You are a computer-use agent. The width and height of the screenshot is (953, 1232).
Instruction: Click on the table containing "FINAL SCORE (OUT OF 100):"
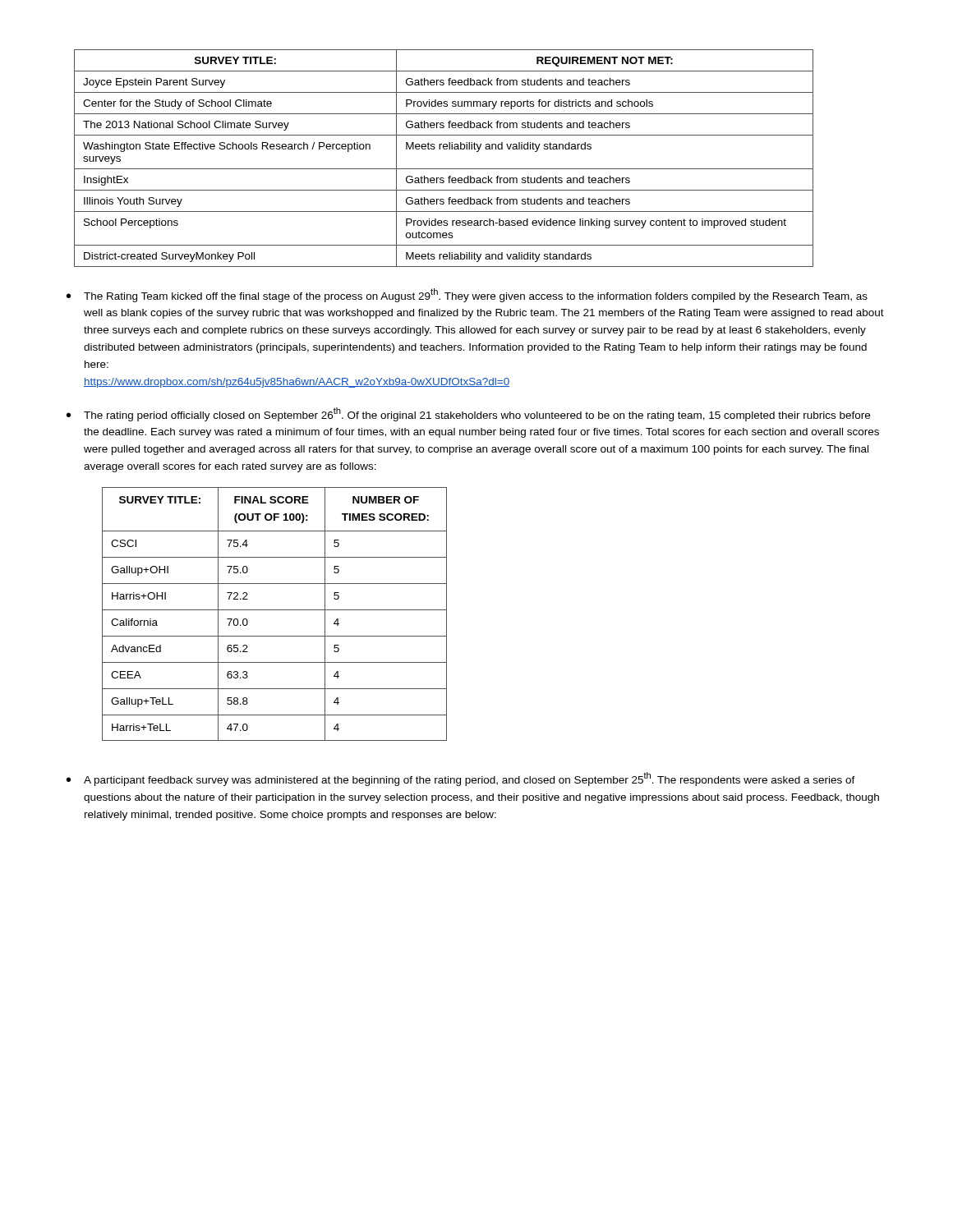(486, 614)
